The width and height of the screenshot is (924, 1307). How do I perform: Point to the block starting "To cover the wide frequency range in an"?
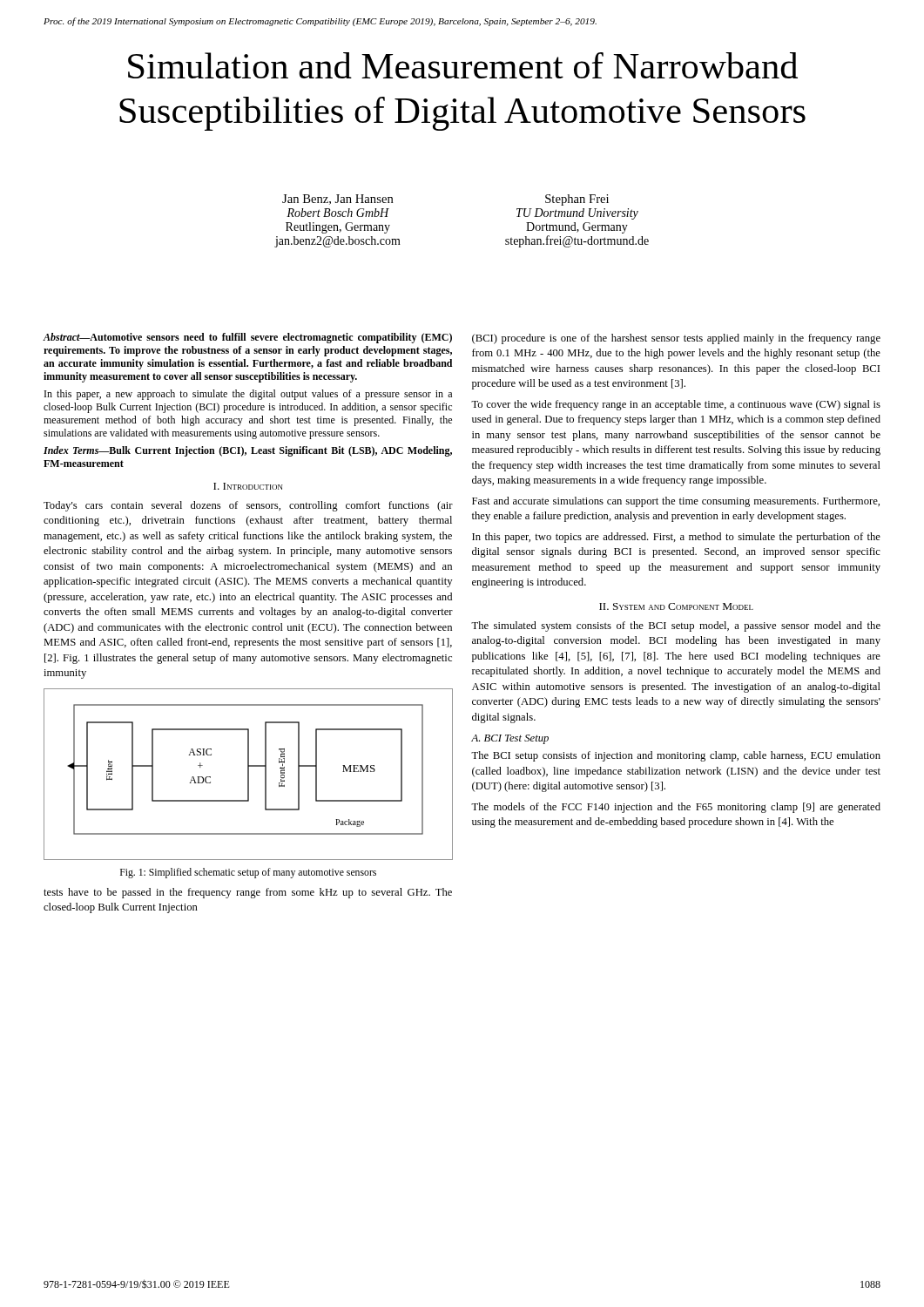point(676,442)
